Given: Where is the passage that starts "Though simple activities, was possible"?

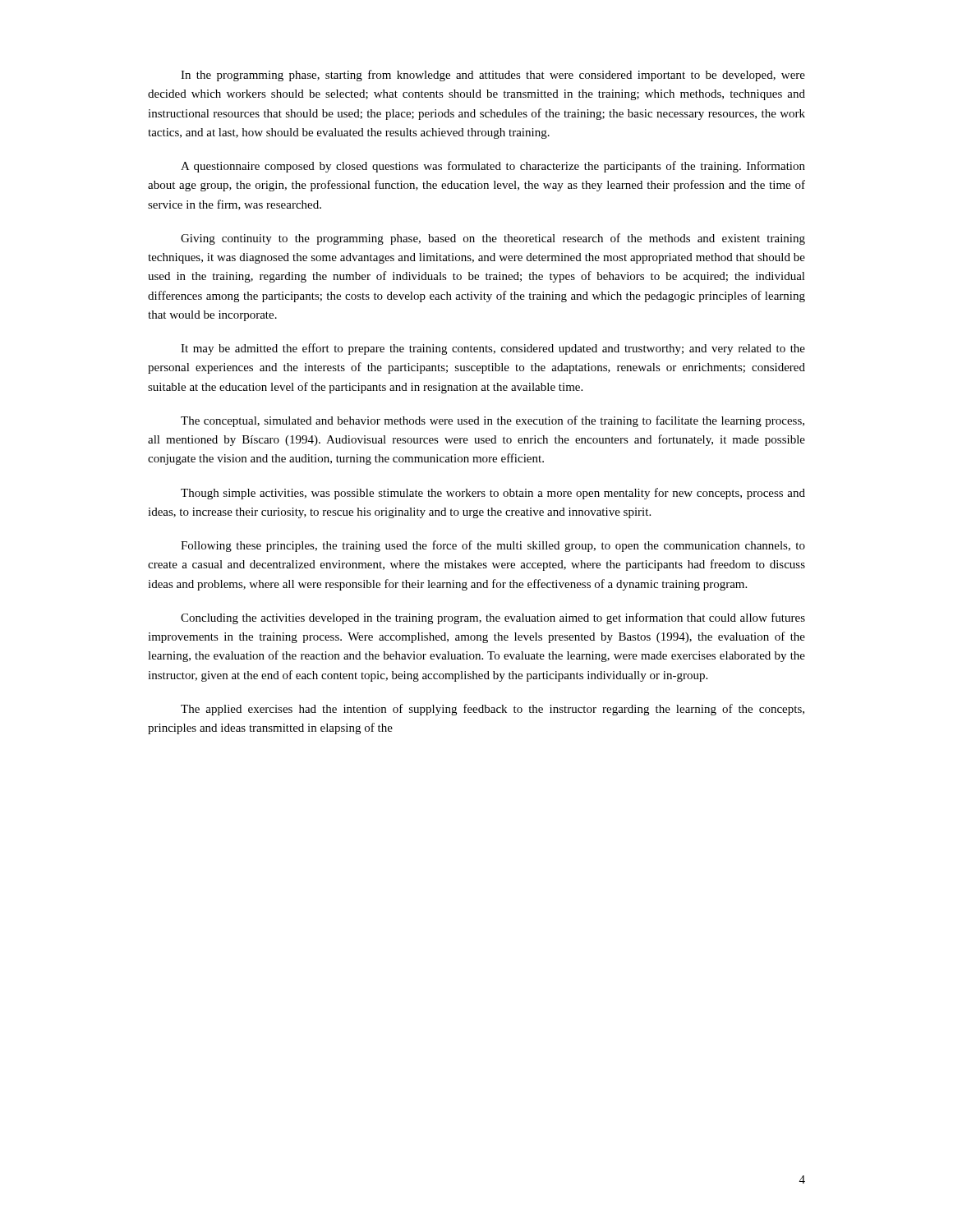Looking at the screenshot, I should coord(476,502).
